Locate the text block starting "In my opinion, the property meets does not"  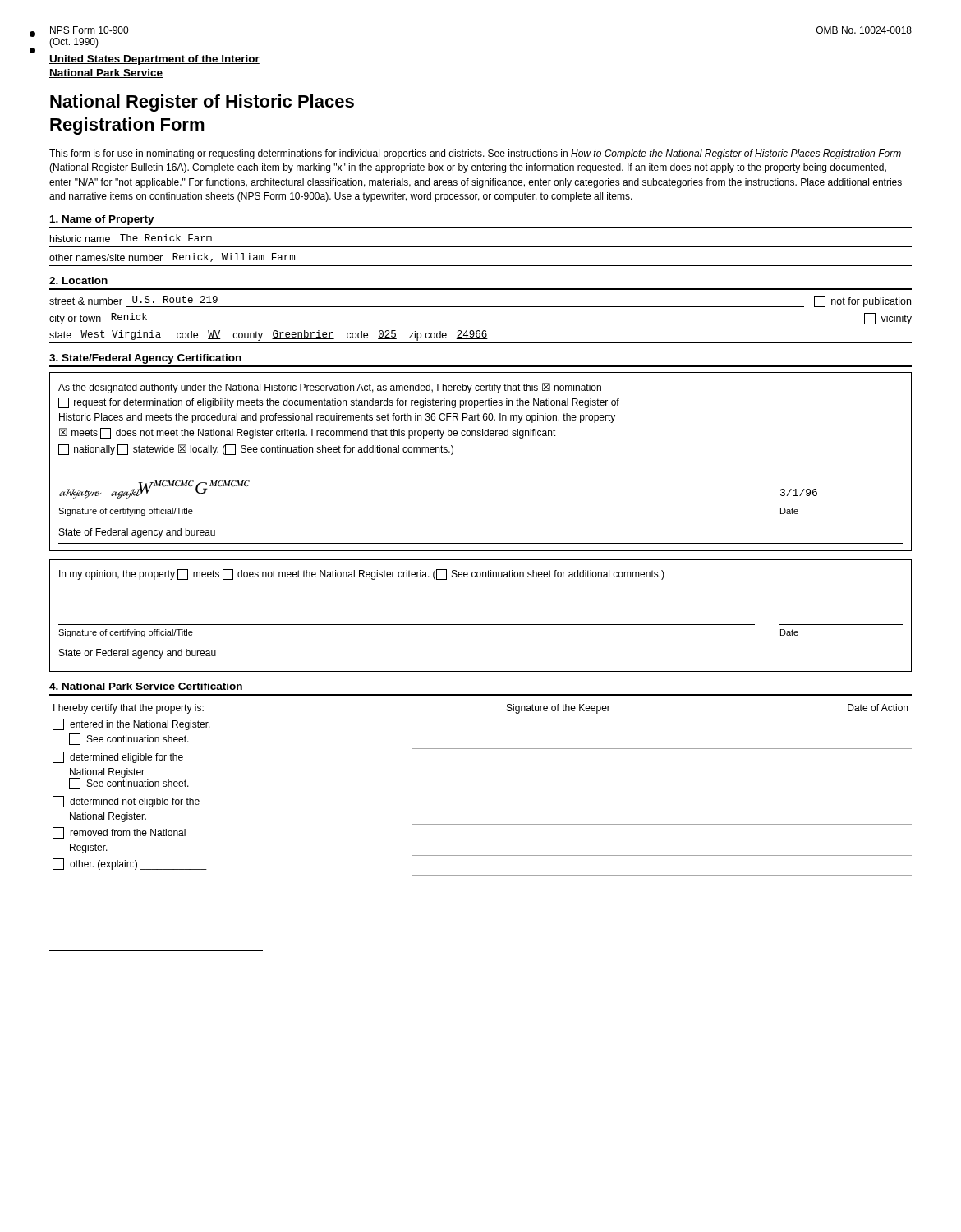(x=480, y=615)
